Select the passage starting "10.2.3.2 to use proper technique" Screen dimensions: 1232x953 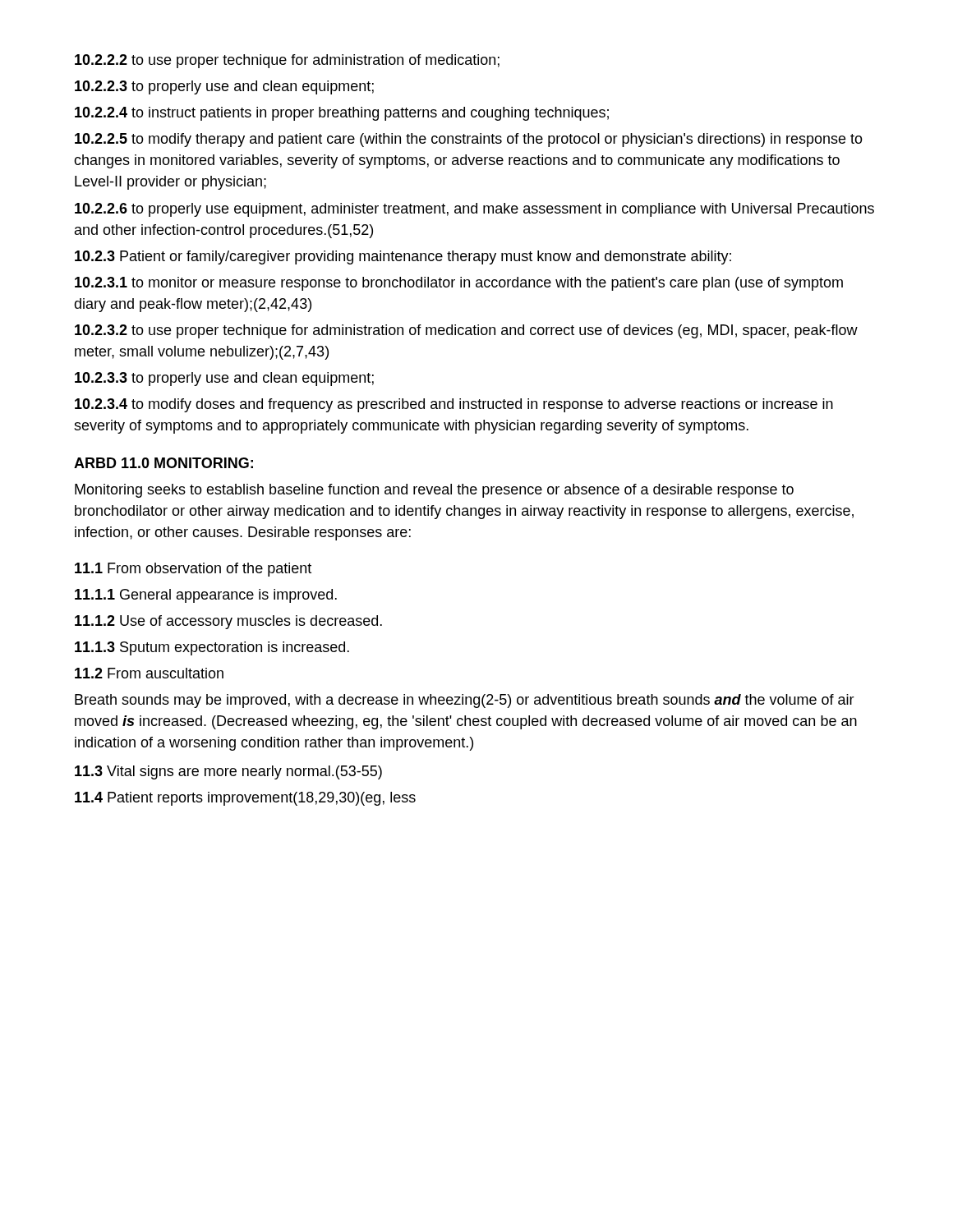[x=466, y=341]
